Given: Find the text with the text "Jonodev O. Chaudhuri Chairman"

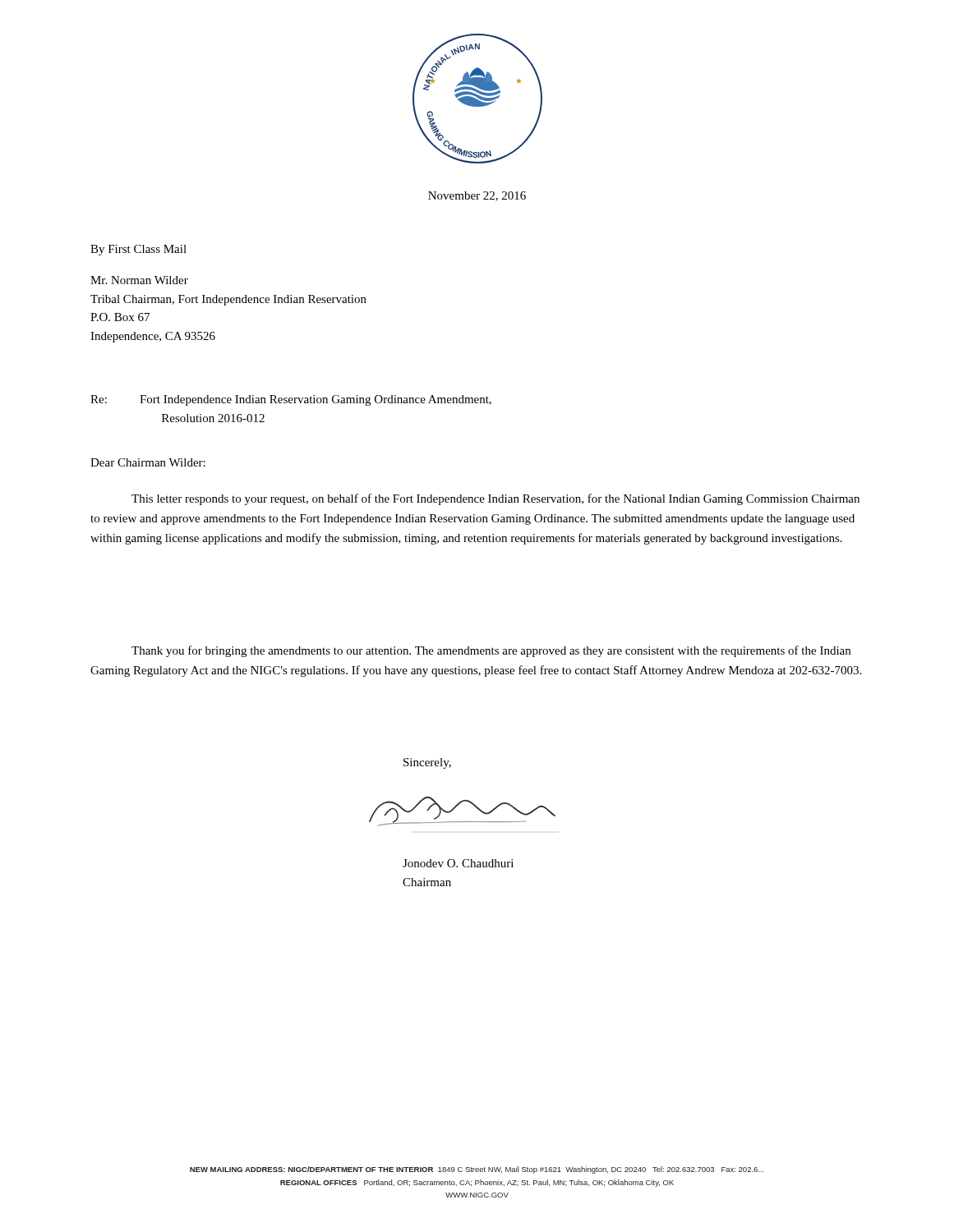Looking at the screenshot, I should tap(458, 872).
